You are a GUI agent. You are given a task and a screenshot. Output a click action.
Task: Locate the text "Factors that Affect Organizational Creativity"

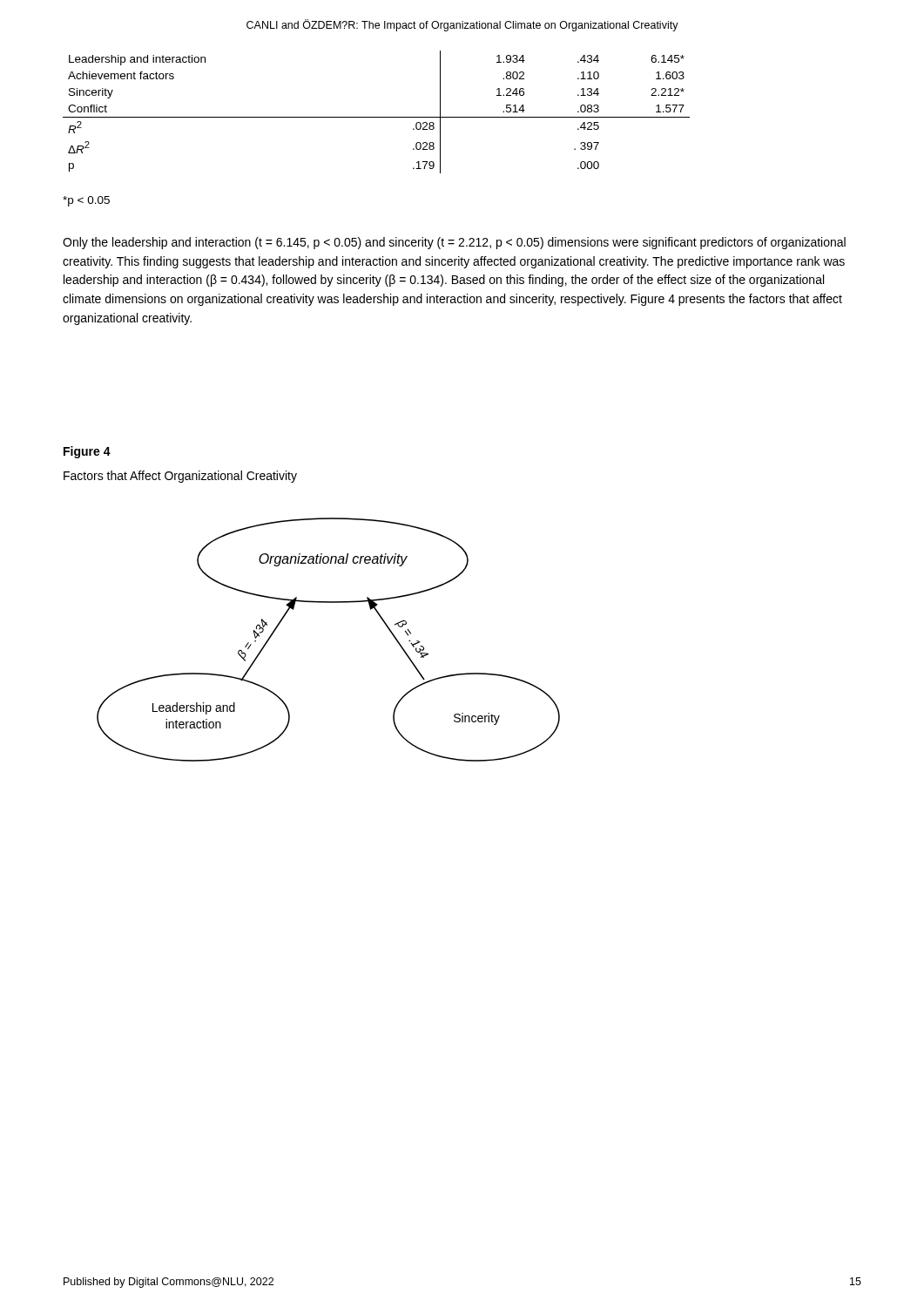pos(180,476)
